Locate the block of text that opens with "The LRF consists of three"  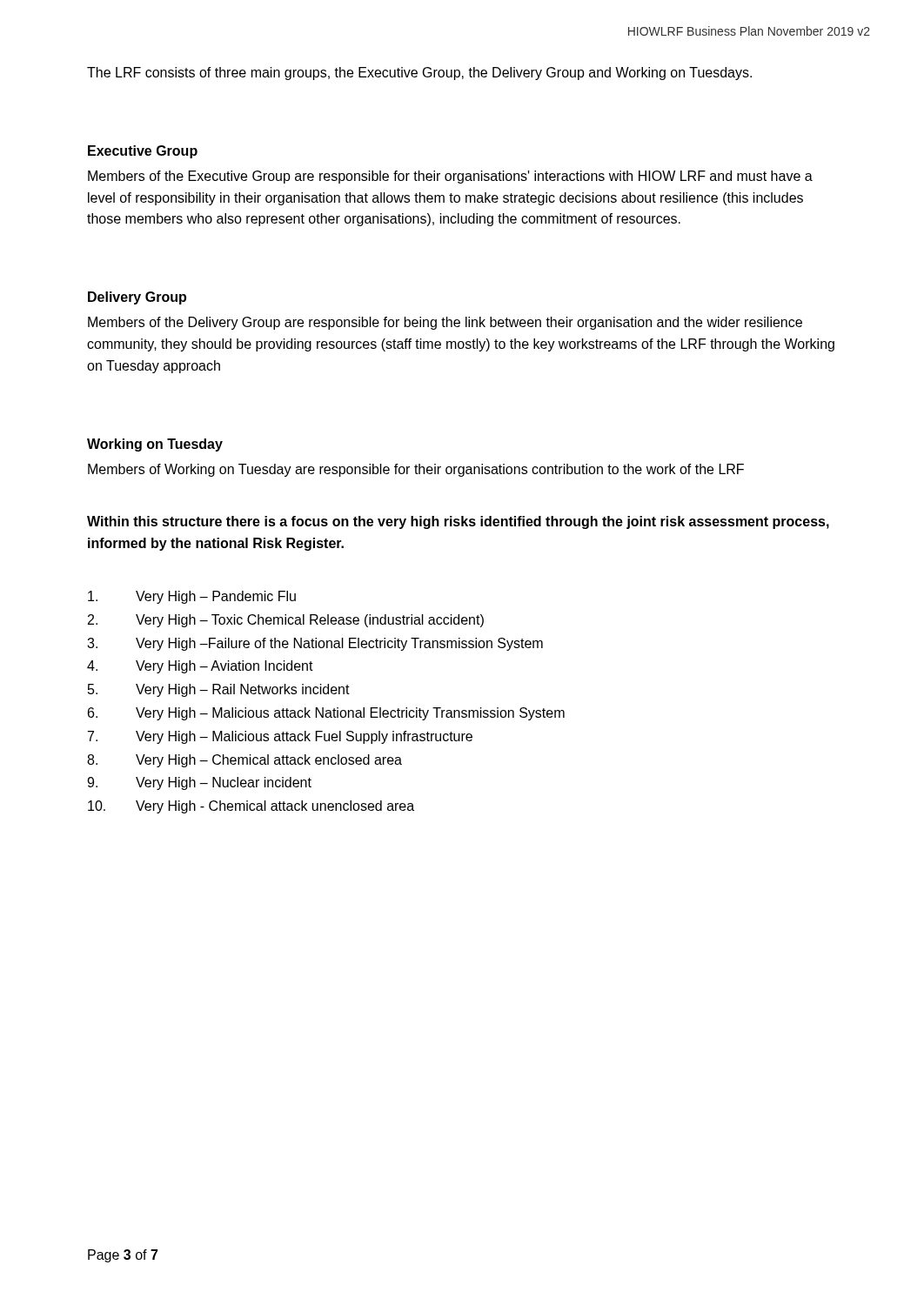coord(420,73)
